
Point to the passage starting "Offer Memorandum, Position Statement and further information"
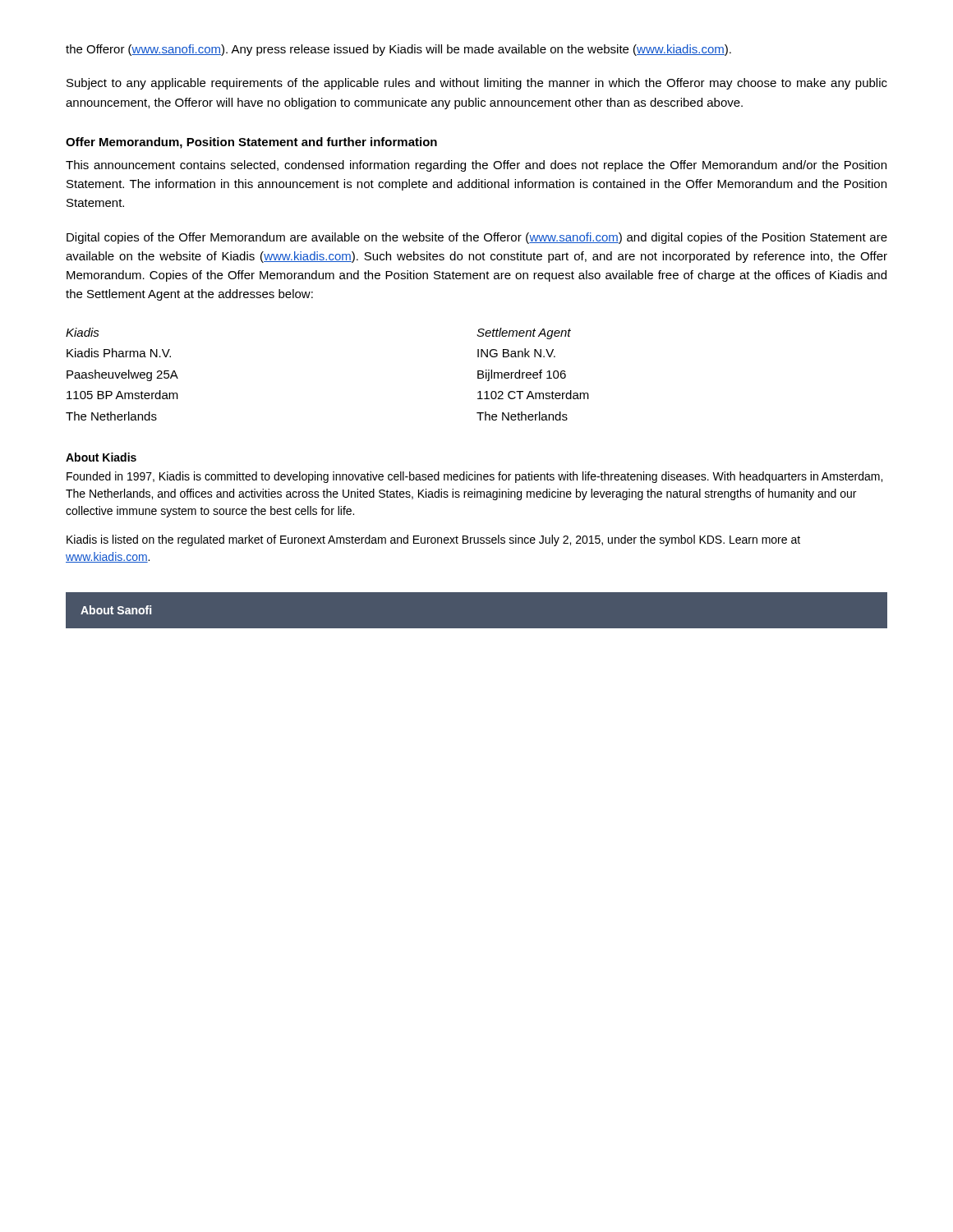click(x=252, y=141)
